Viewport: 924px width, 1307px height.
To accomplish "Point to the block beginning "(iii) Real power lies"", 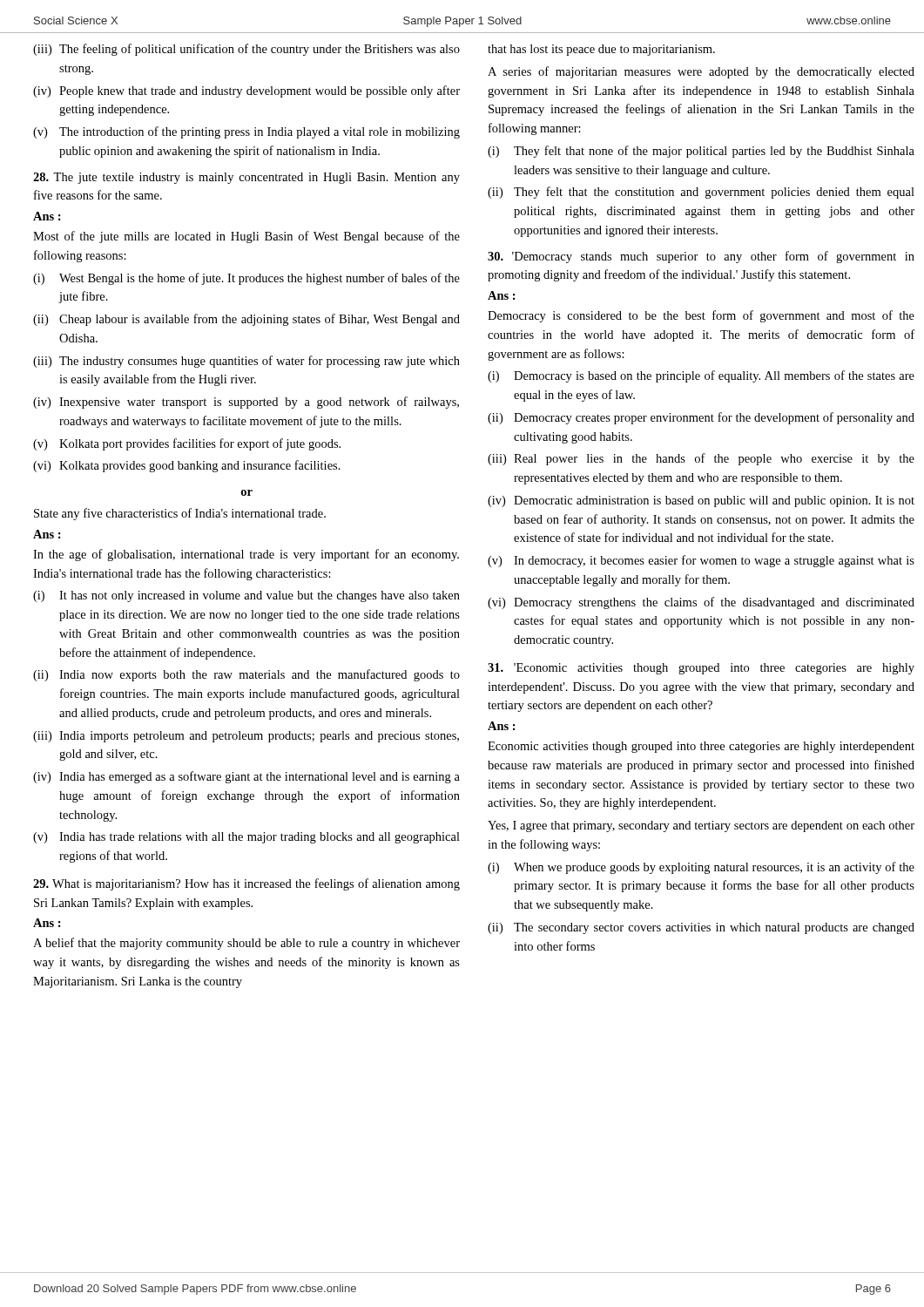I will 701,469.
